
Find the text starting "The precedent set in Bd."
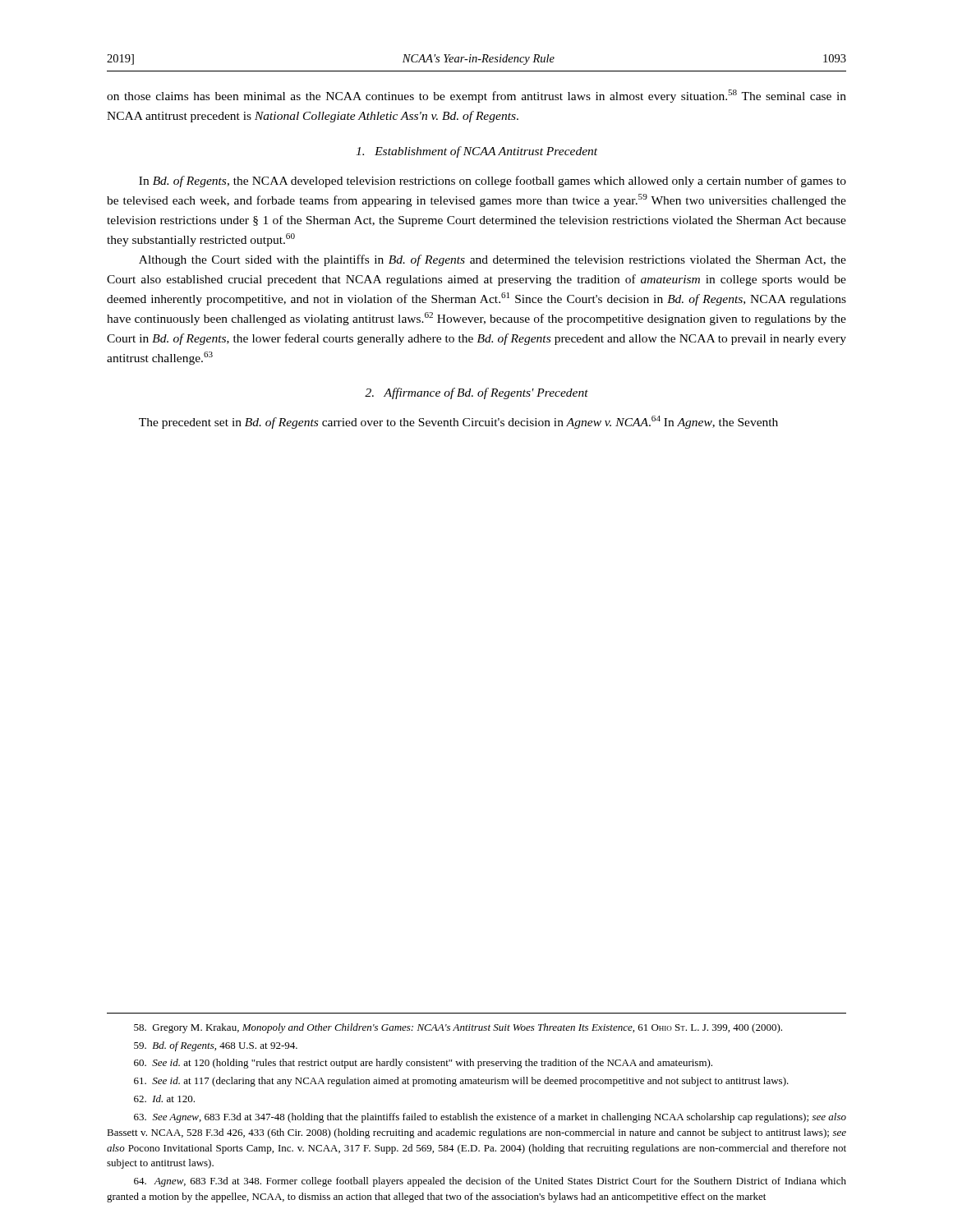[476, 422]
